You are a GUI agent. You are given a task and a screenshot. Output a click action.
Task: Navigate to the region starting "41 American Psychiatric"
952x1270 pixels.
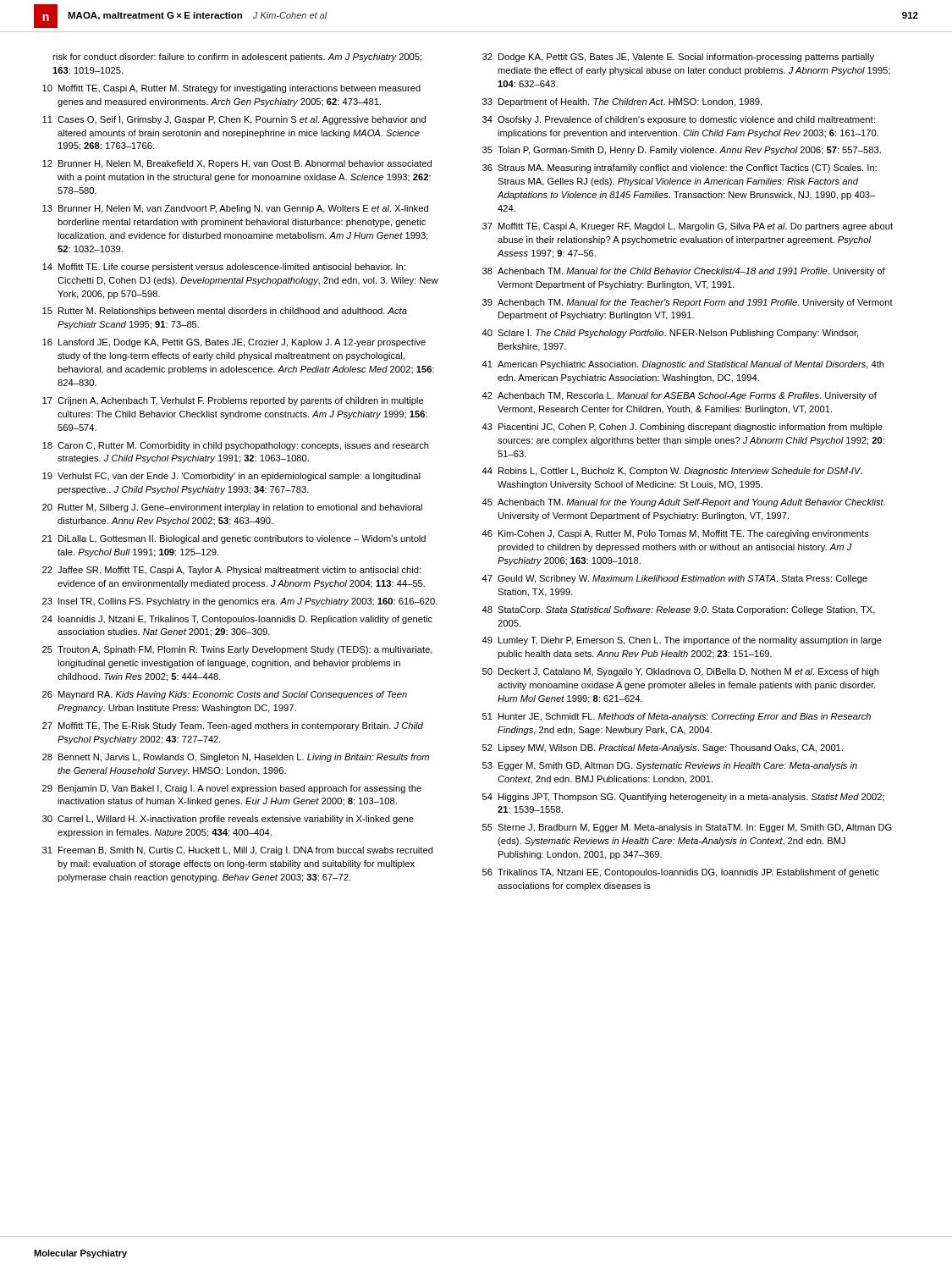point(683,372)
